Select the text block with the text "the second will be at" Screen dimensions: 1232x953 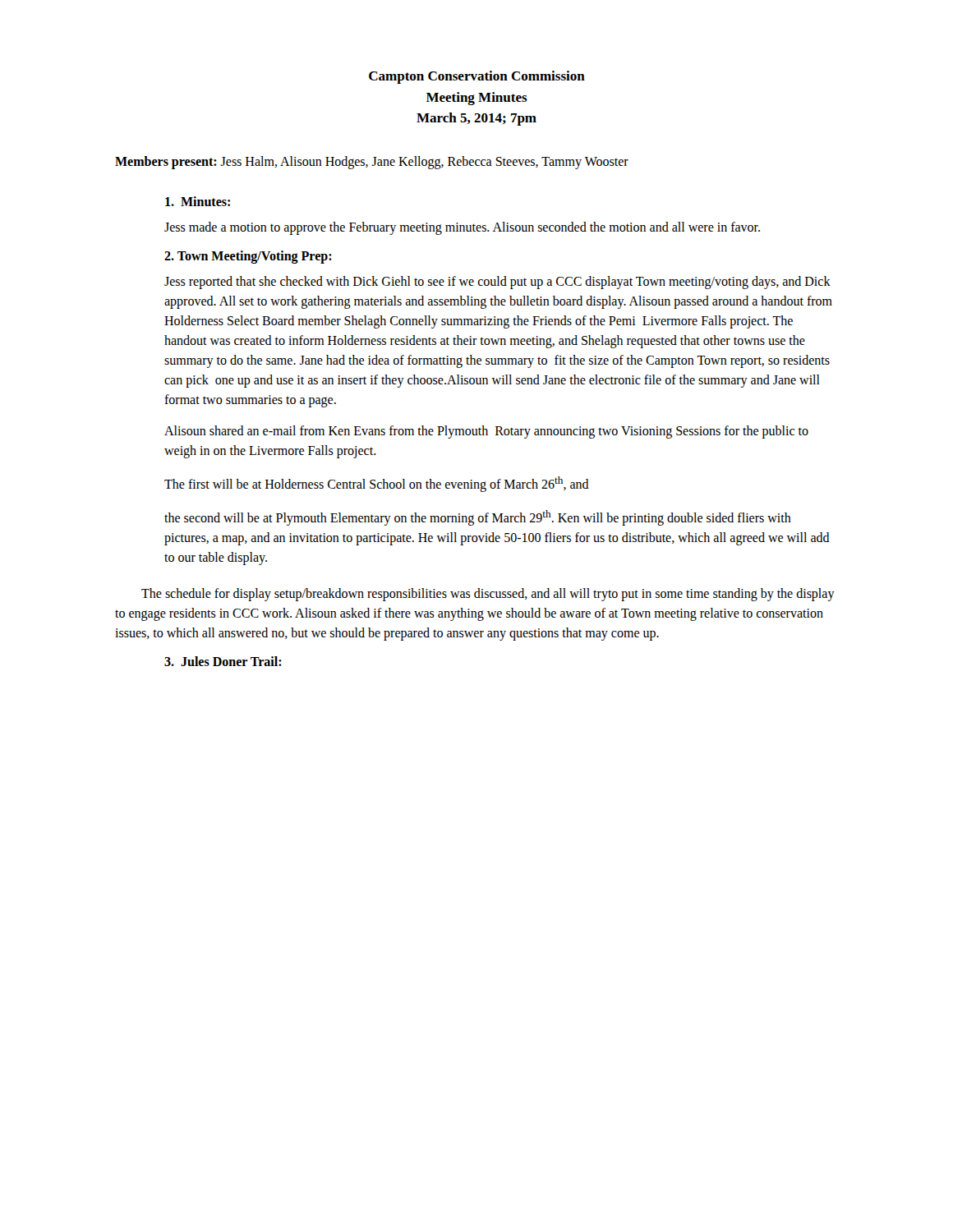(x=497, y=536)
